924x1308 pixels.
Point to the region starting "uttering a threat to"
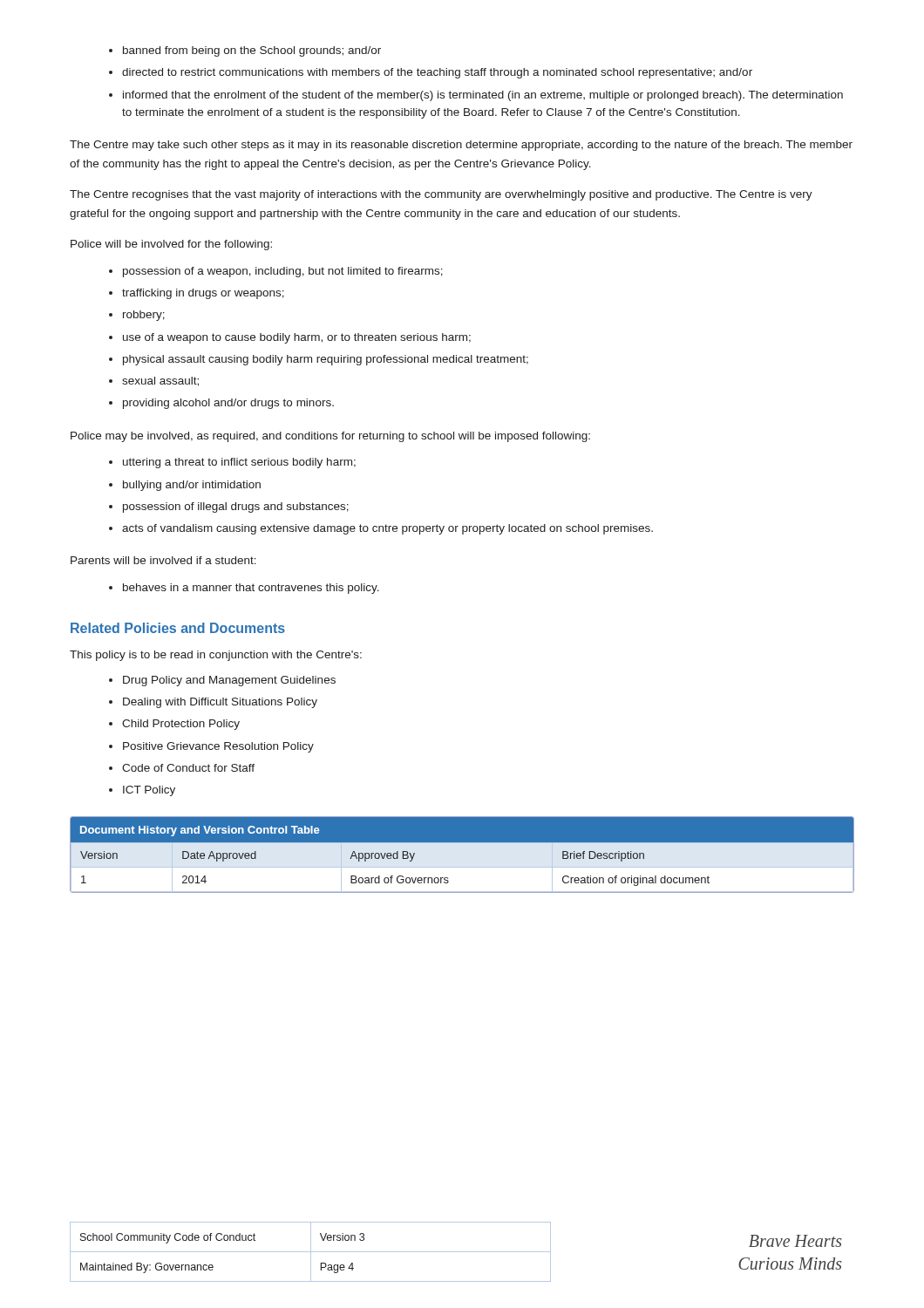click(x=239, y=462)
